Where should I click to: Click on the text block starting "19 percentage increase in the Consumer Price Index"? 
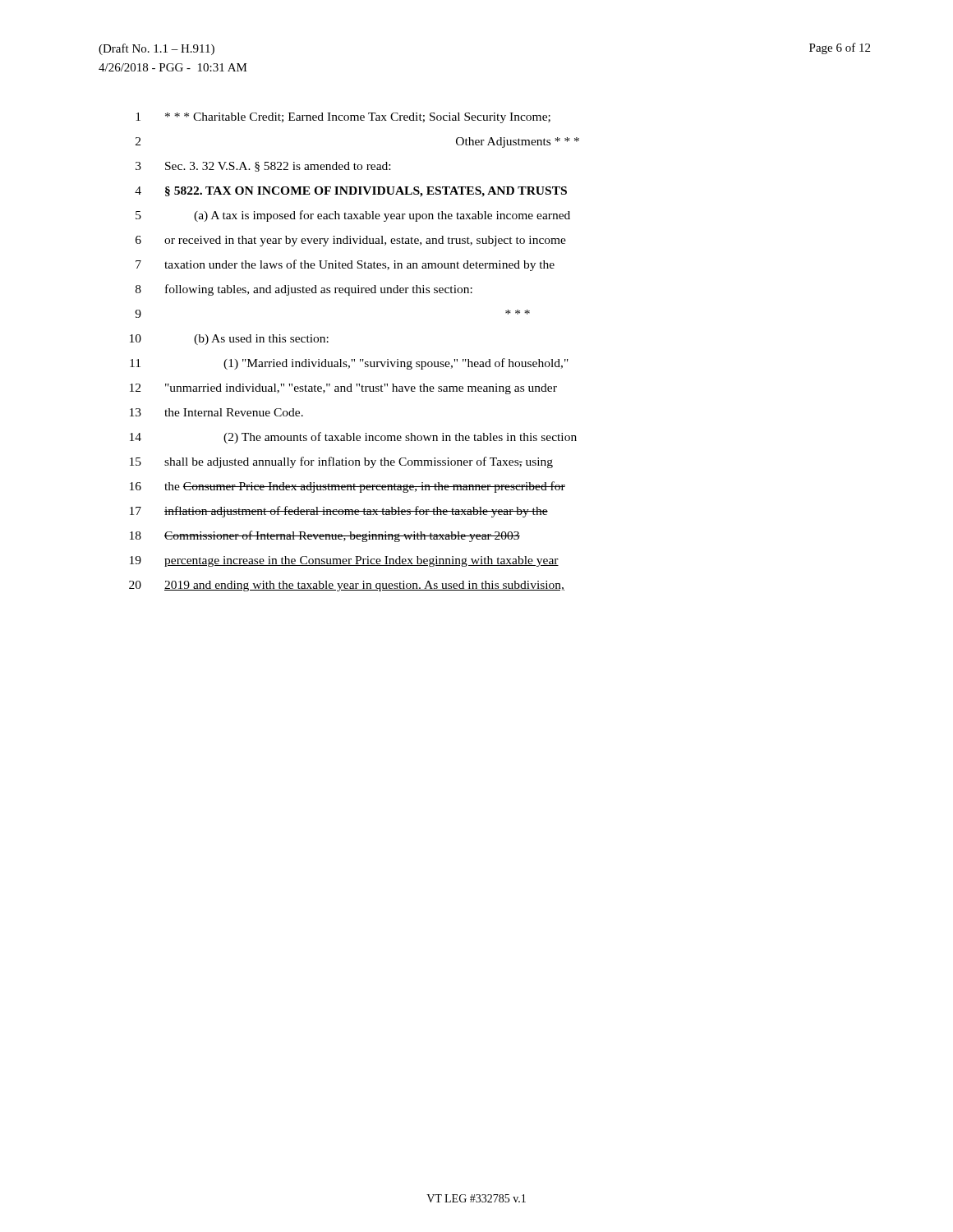point(485,560)
